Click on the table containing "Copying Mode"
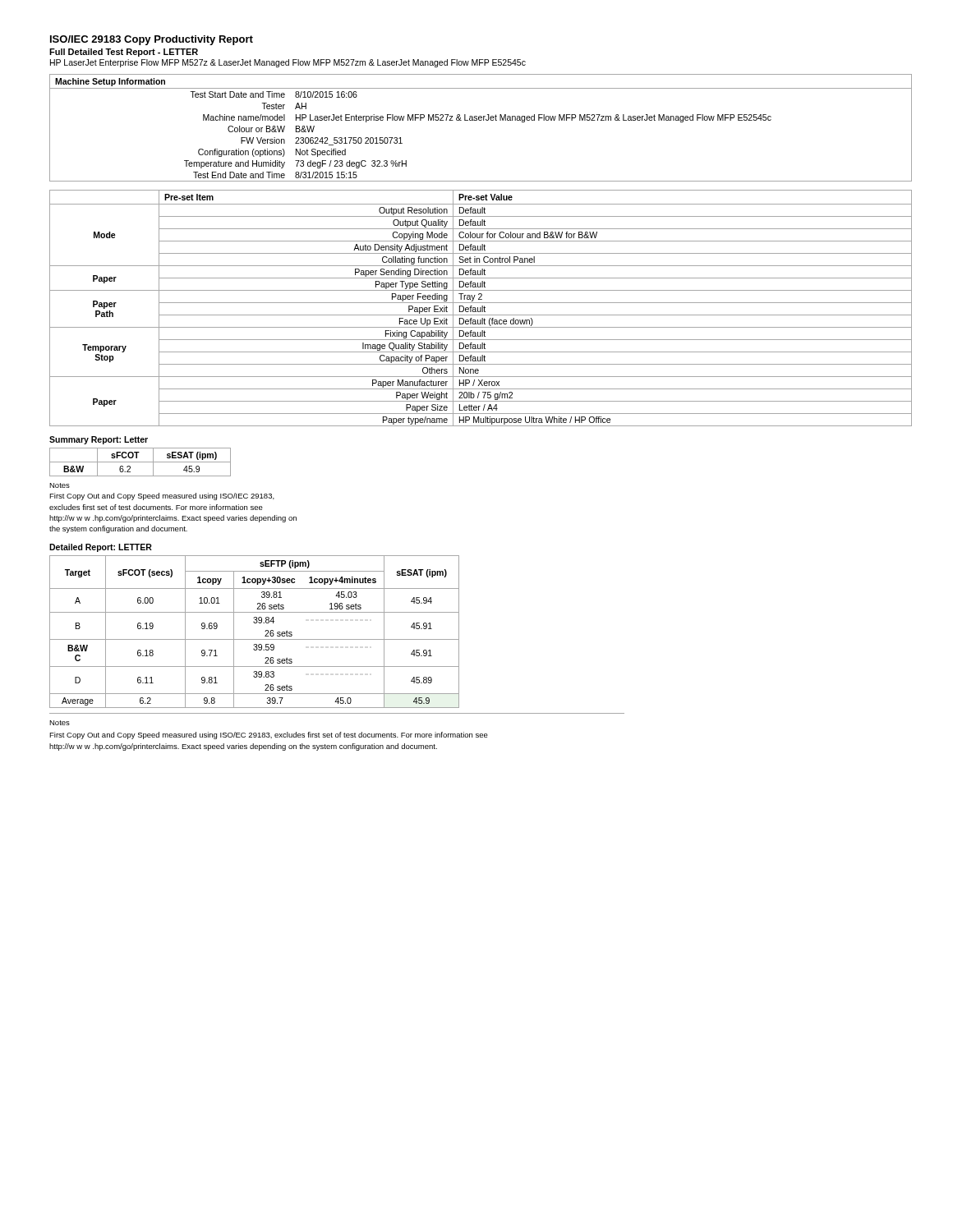This screenshot has width=953, height=1232. 481,308
